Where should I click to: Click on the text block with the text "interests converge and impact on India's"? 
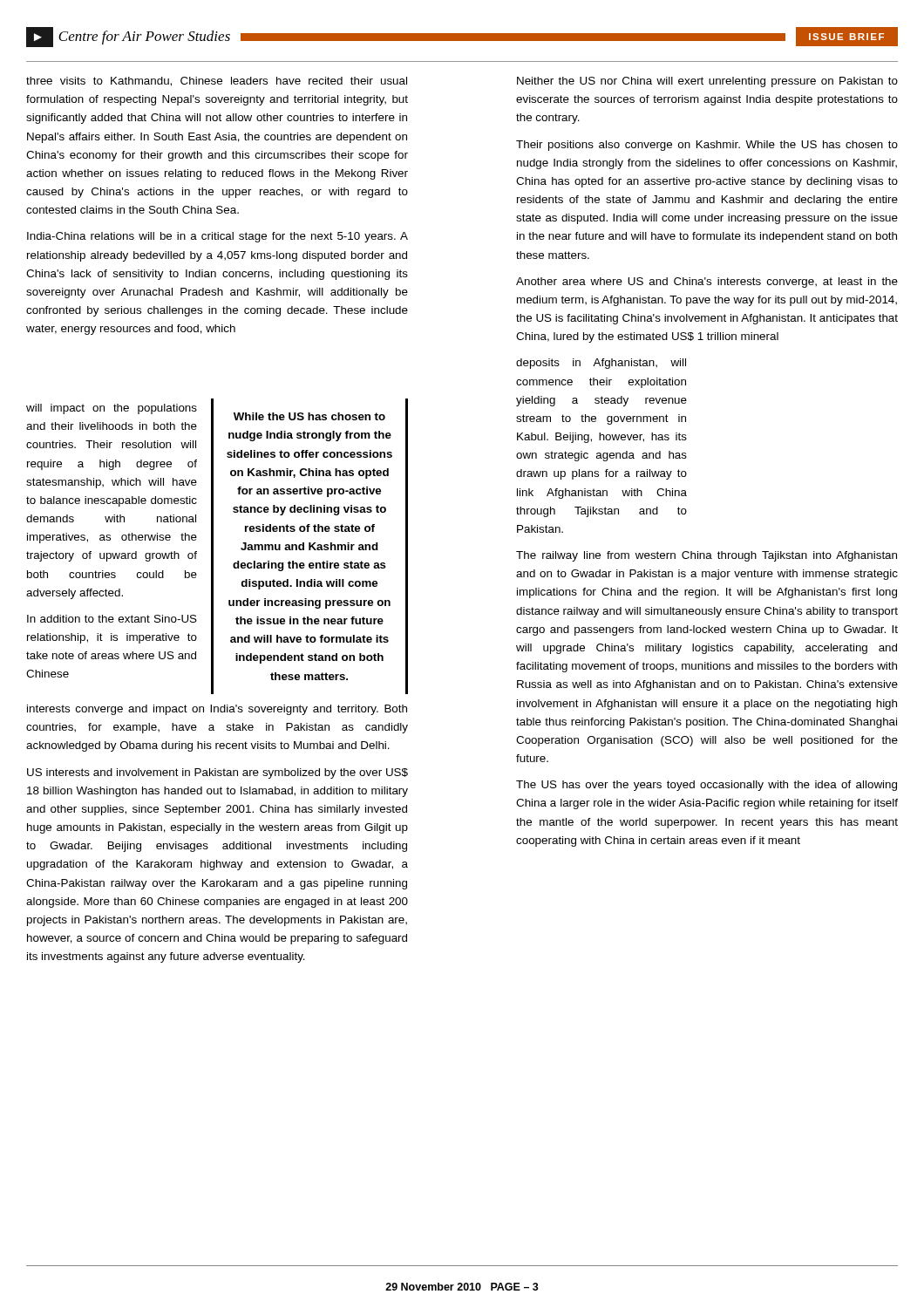click(x=217, y=833)
